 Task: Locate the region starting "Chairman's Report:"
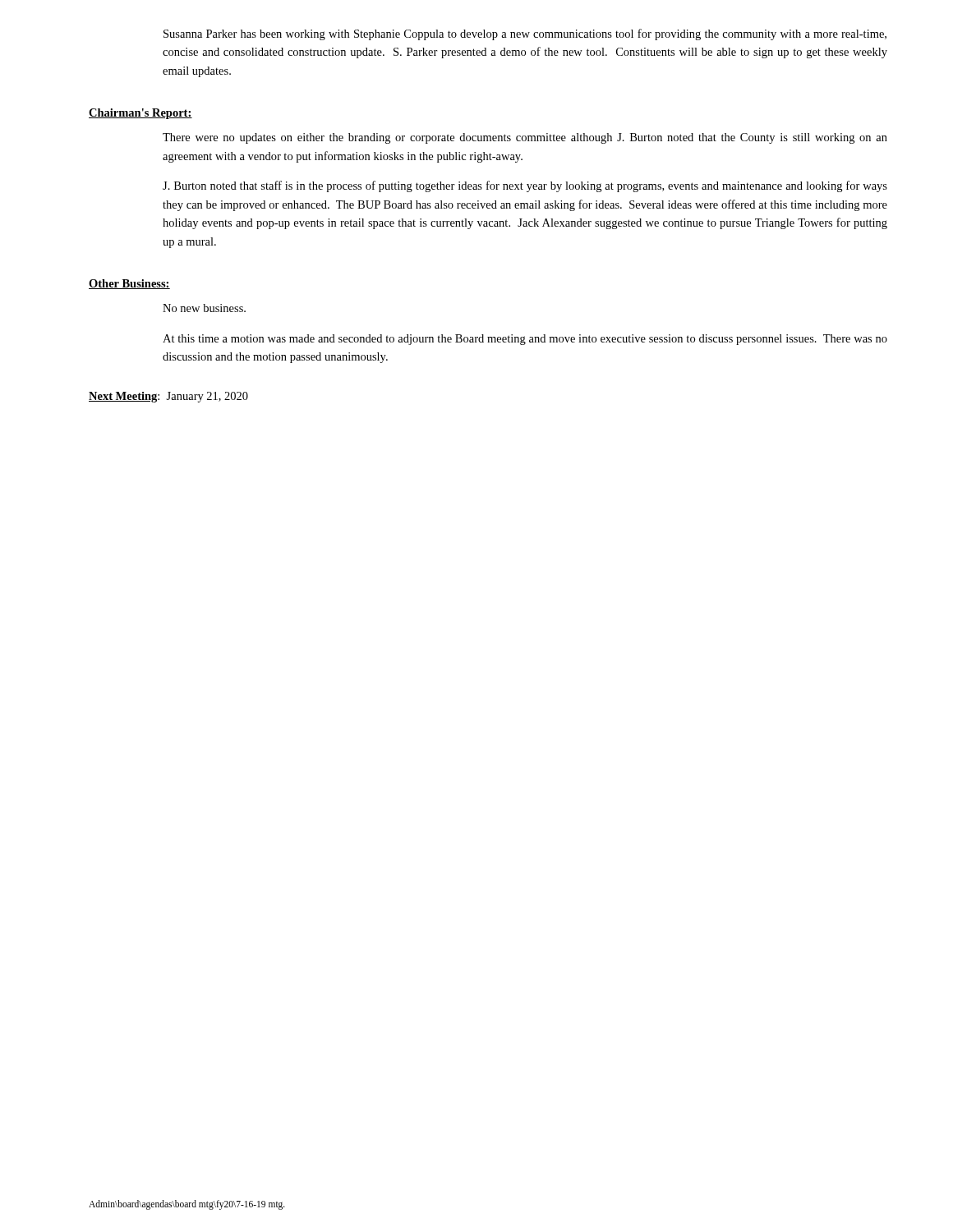click(x=140, y=113)
